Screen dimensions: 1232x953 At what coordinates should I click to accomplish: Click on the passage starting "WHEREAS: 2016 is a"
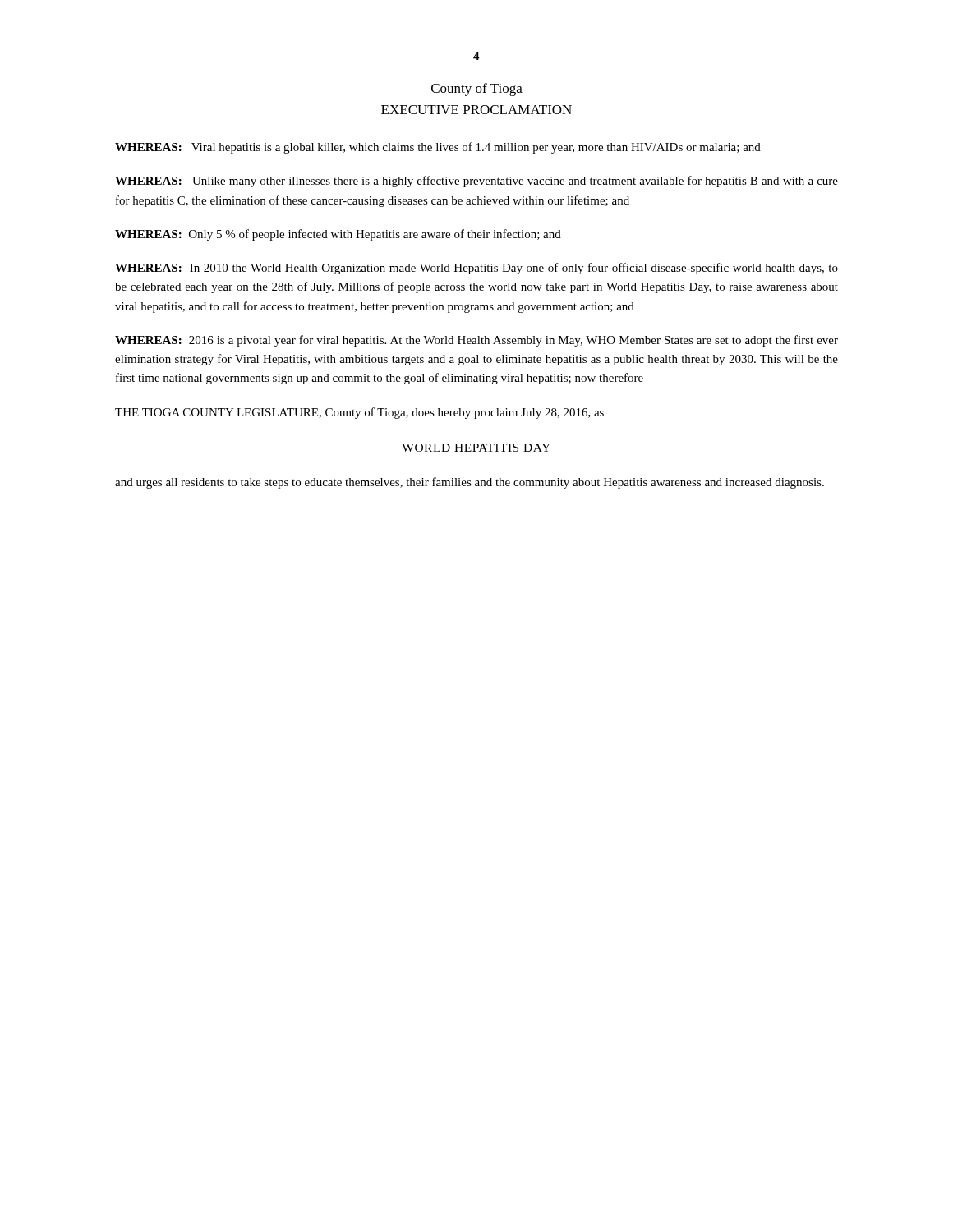476,359
